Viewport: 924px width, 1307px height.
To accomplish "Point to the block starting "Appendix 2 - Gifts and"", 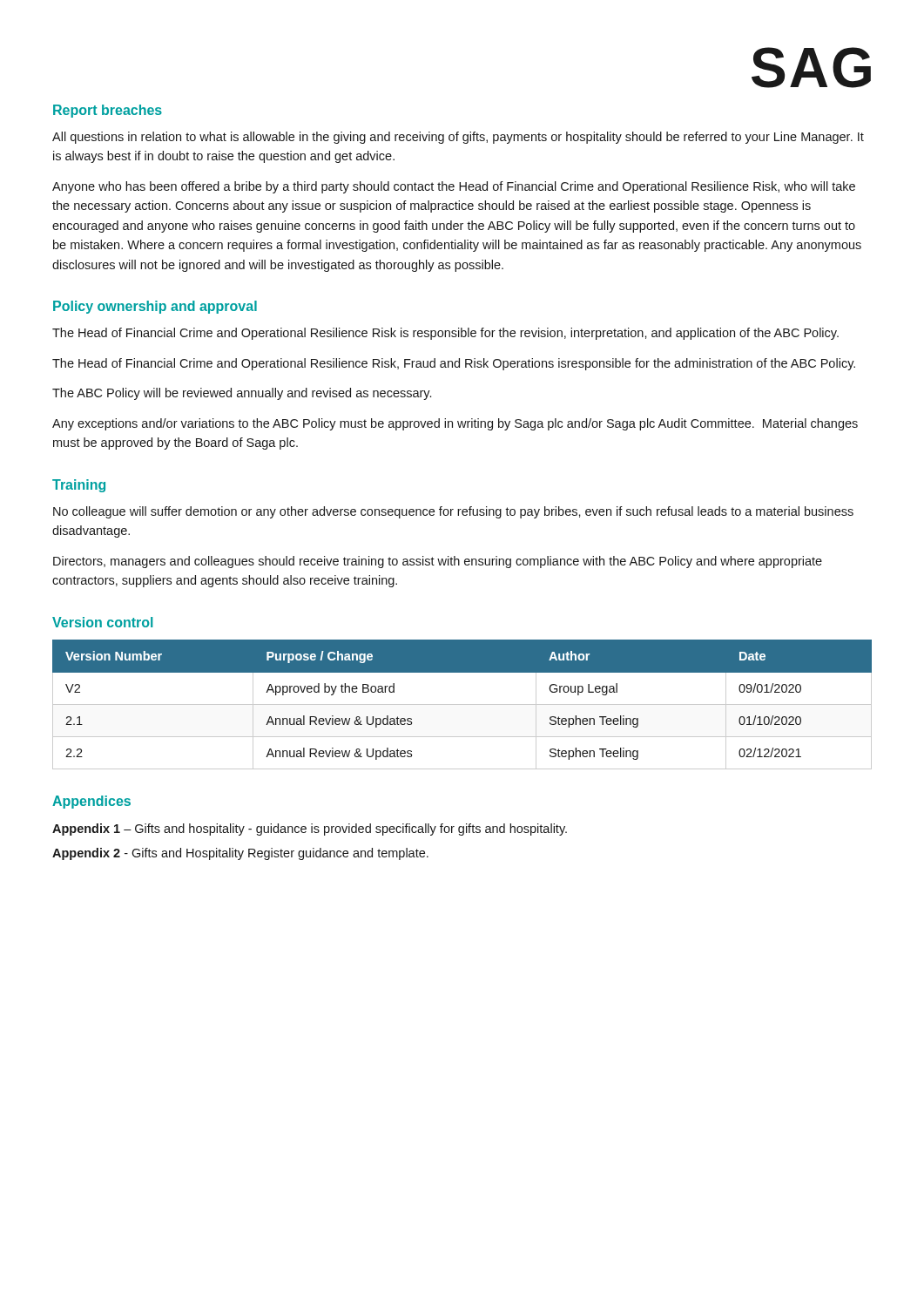I will point(241,853).
